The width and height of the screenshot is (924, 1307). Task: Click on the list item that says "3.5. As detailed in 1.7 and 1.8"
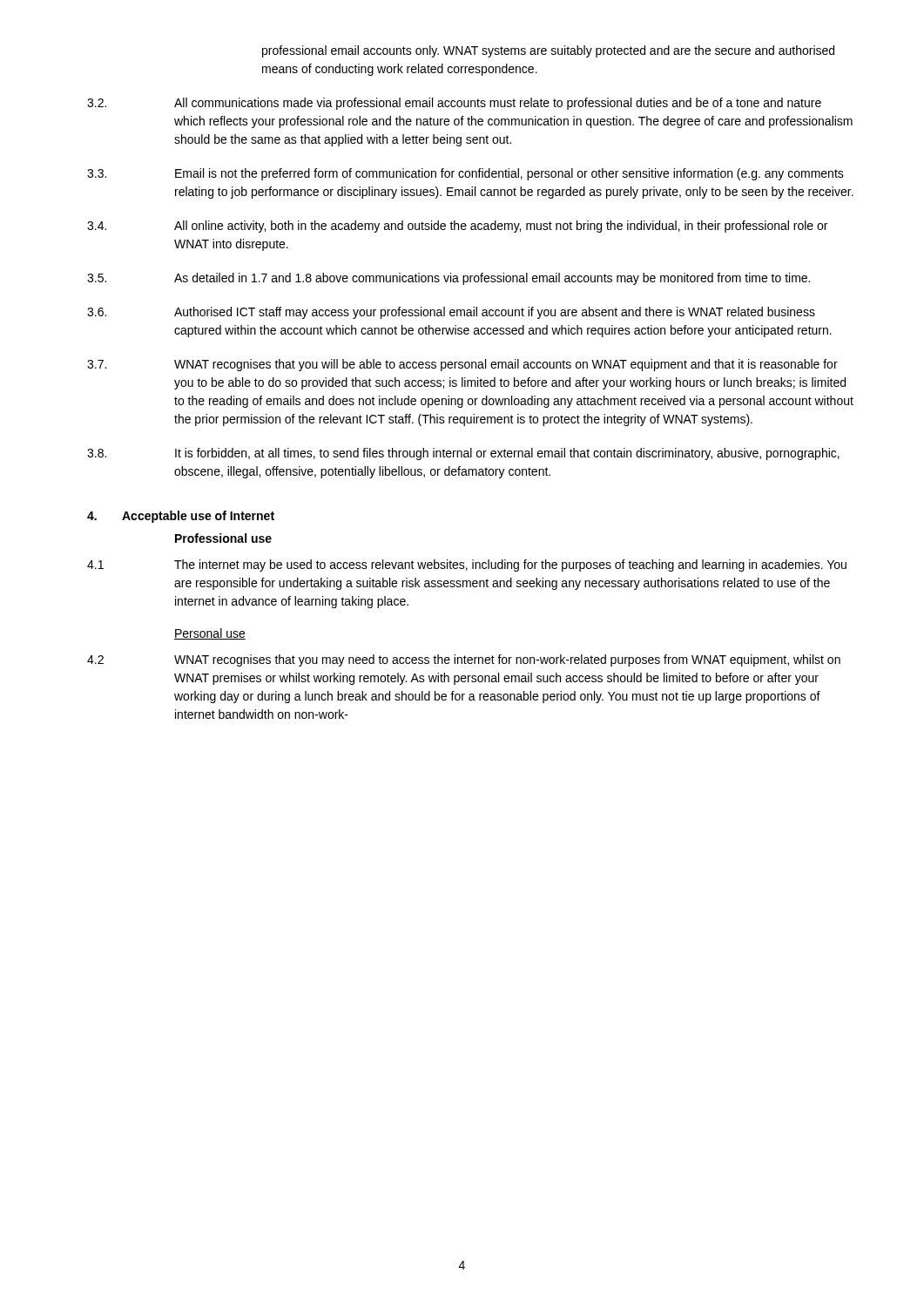tap(471, 278)
